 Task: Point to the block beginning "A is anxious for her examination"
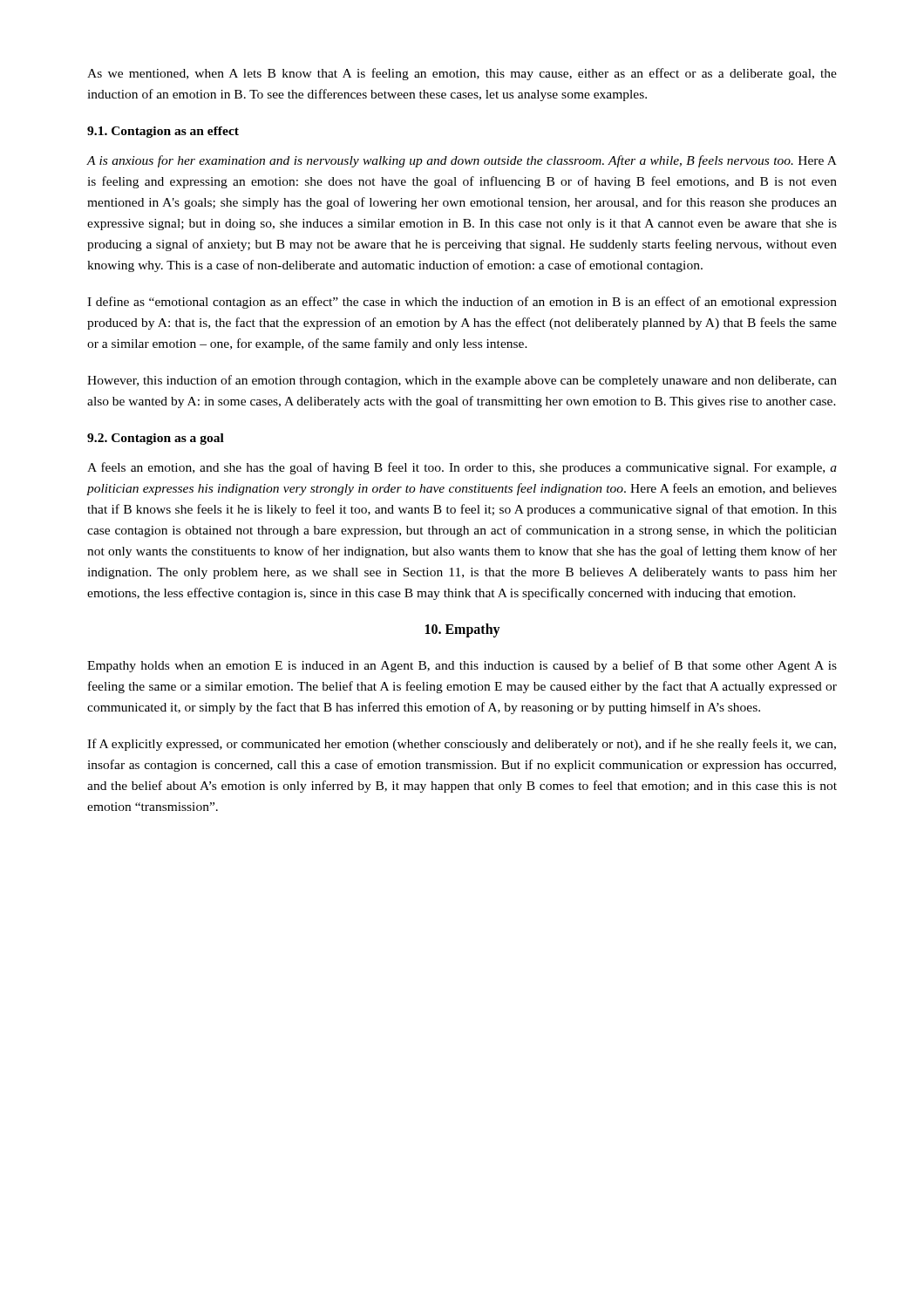point(462,213)
